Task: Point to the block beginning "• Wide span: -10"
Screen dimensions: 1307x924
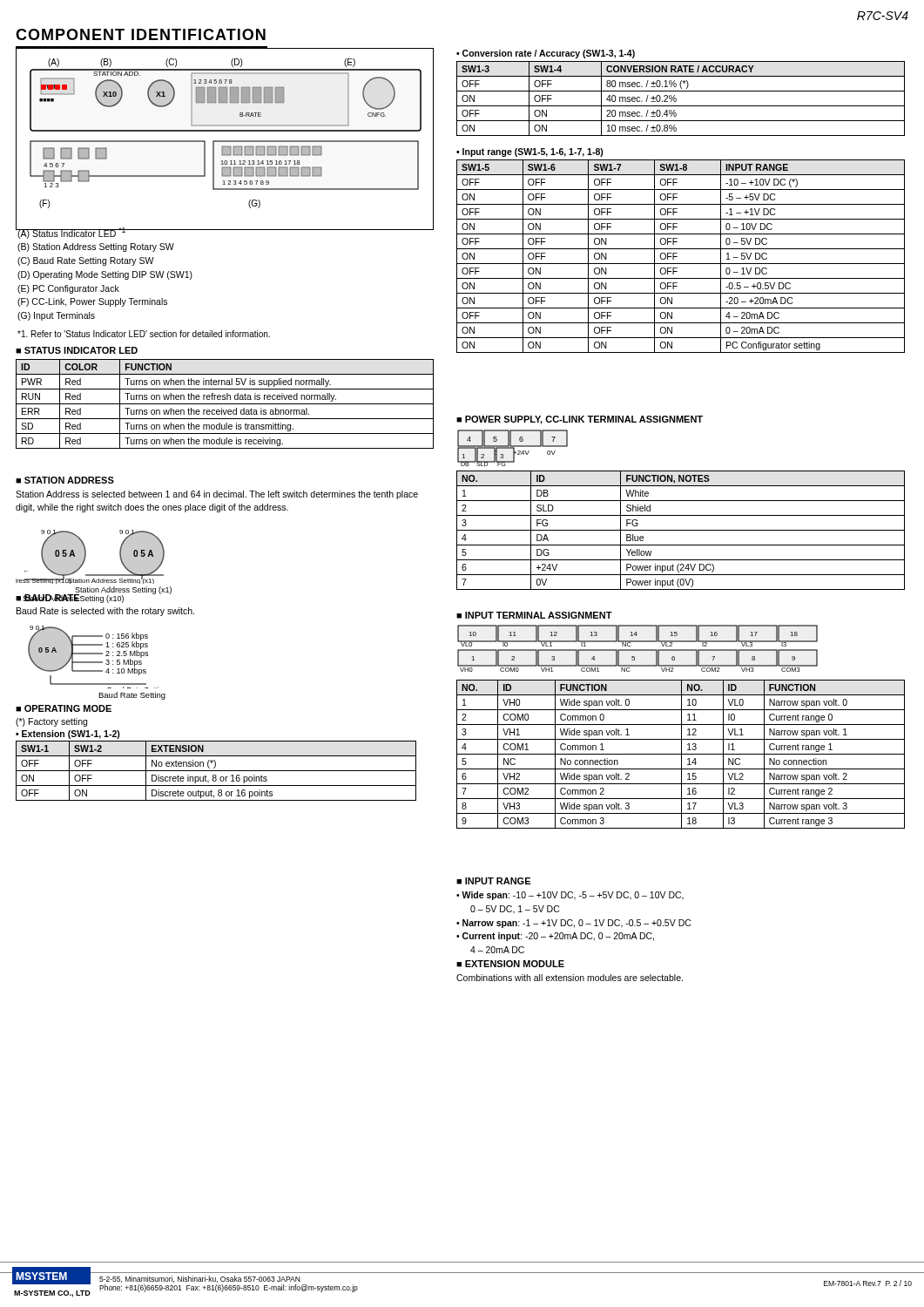Action: (570, 895)
